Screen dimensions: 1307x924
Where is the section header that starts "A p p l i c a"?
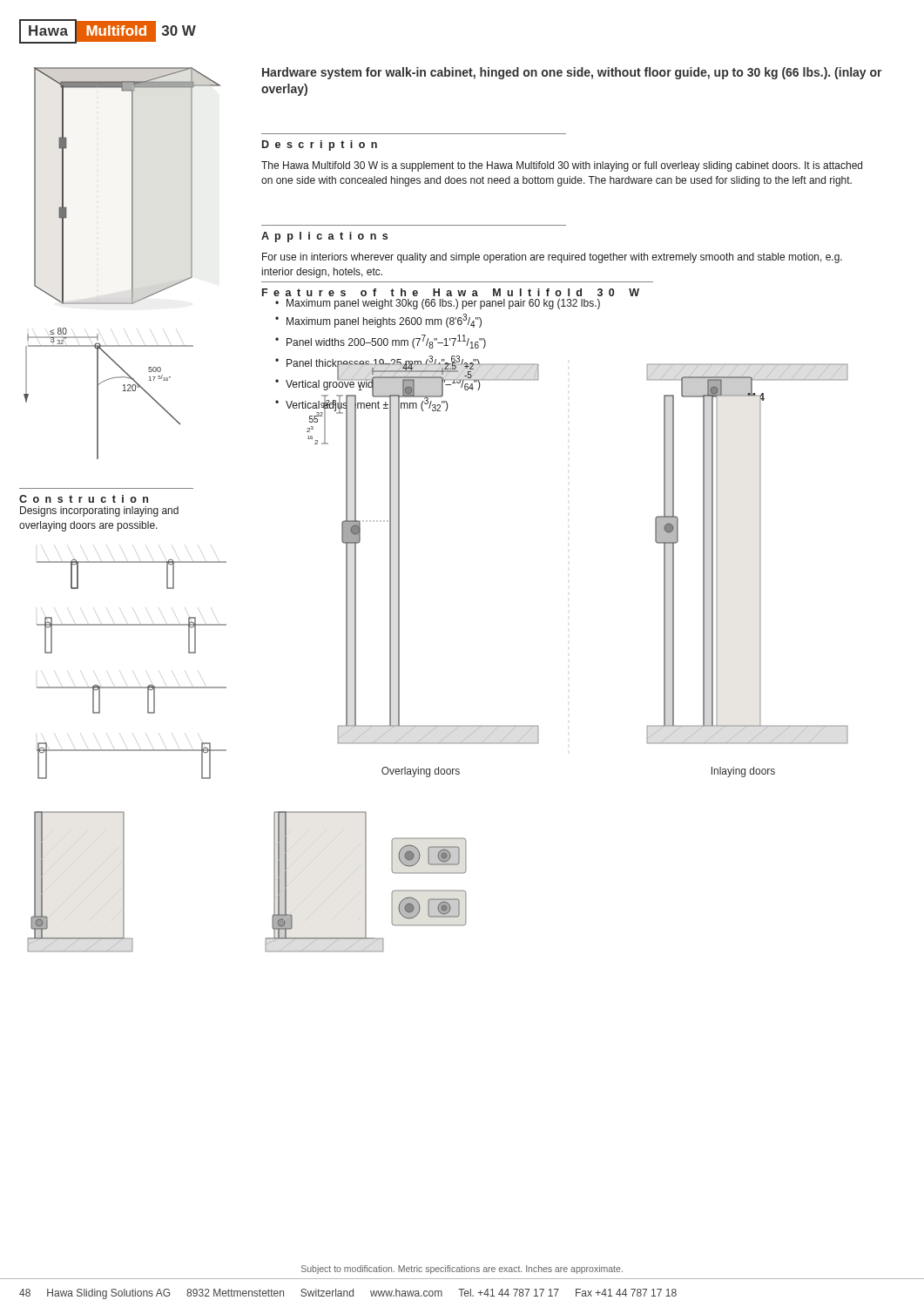pyautogui.click(x=414, y=233)
